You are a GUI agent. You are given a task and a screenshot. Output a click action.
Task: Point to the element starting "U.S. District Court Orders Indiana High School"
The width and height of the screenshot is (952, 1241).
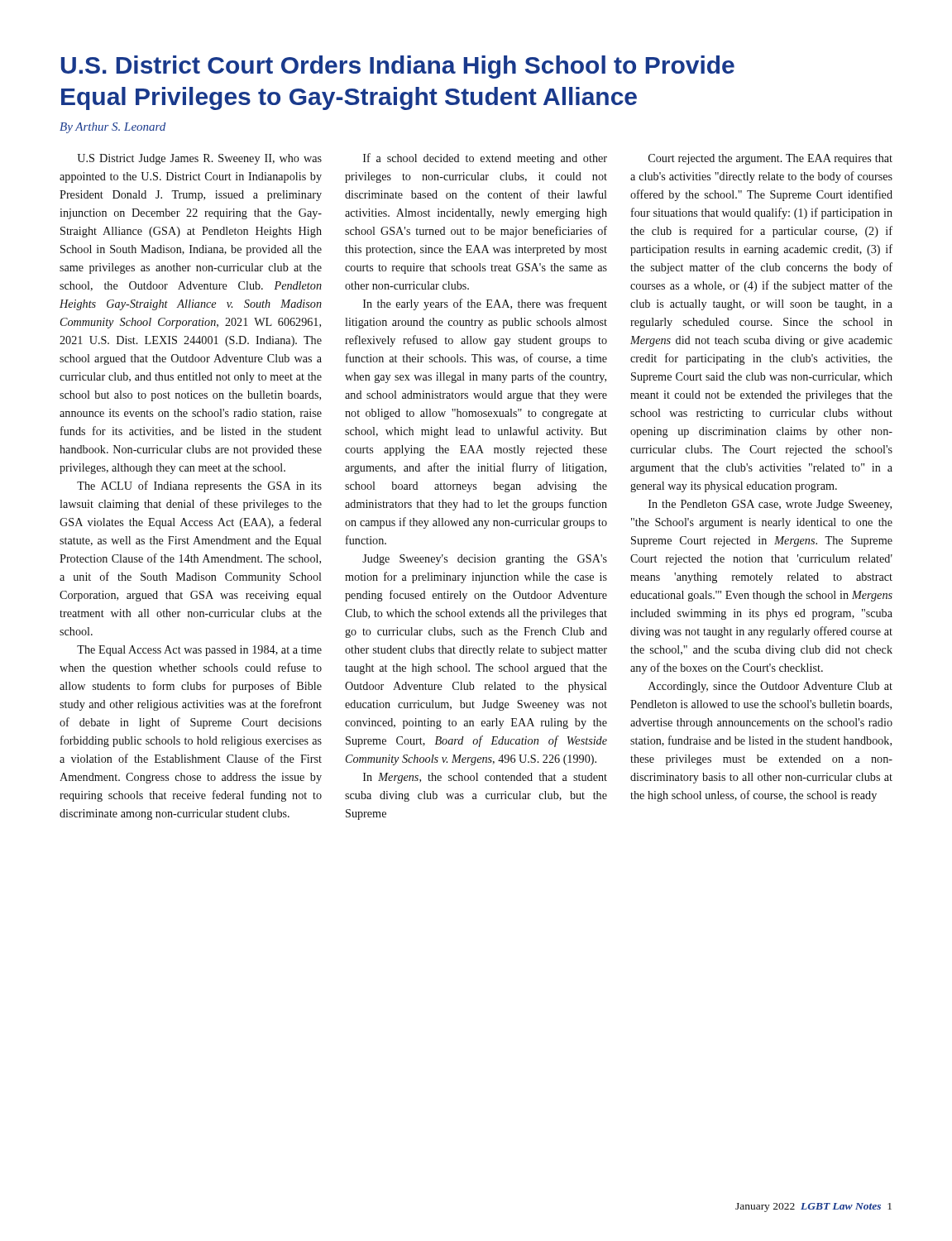tap(476, 81)
